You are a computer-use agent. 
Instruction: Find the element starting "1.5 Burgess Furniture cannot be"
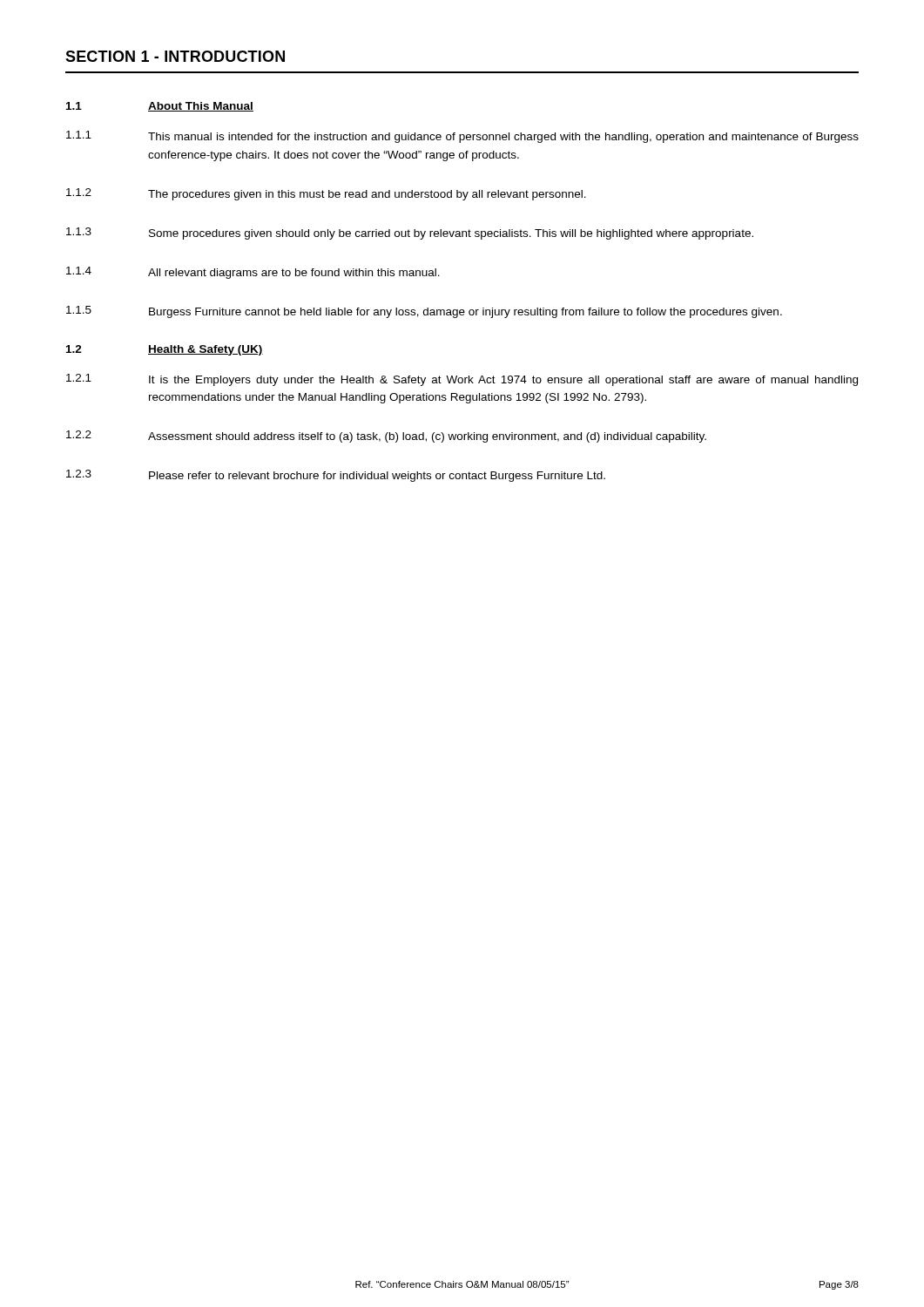(x=462, y=312)
